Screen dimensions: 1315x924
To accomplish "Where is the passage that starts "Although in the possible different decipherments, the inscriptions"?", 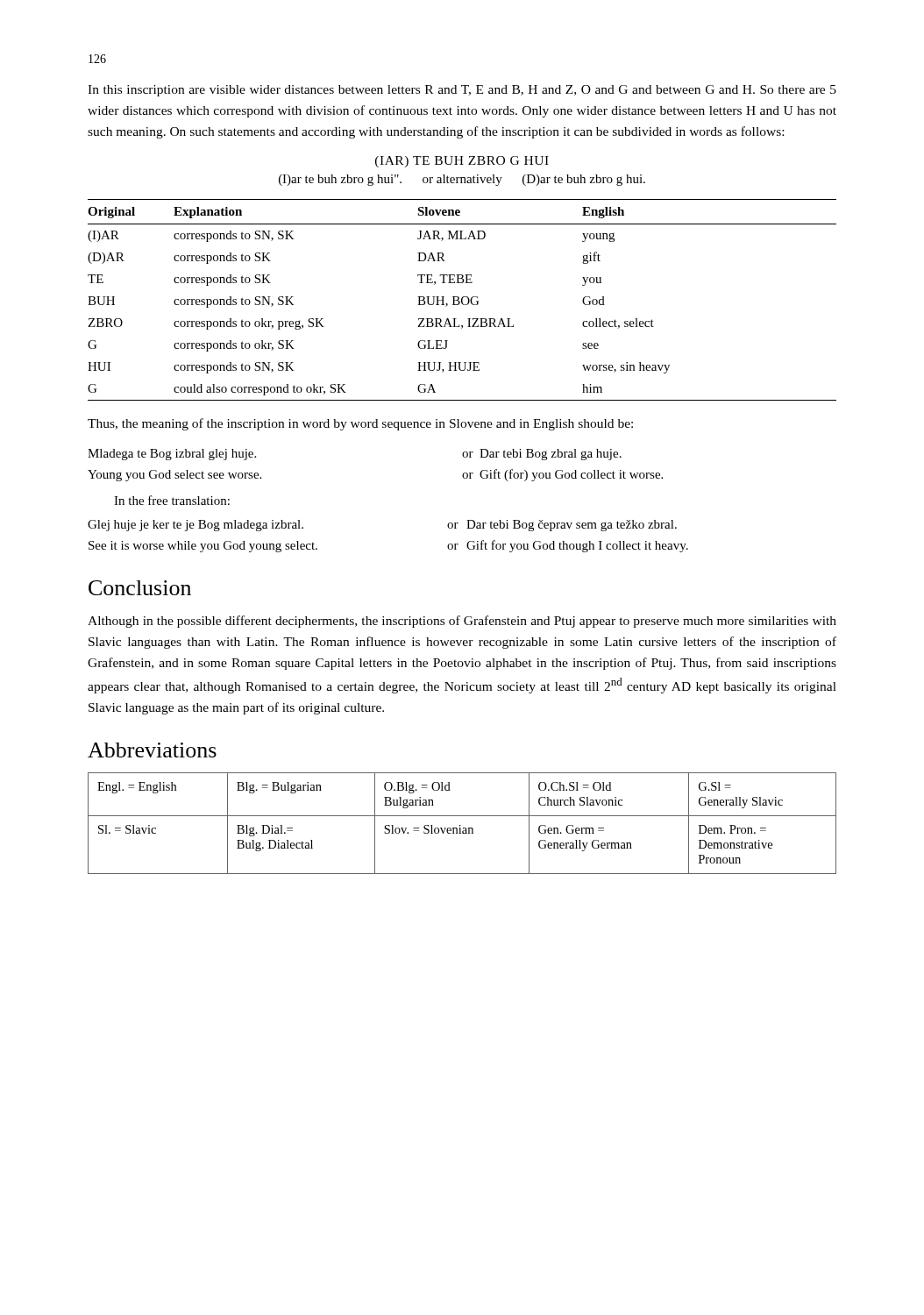I will 462,664.
